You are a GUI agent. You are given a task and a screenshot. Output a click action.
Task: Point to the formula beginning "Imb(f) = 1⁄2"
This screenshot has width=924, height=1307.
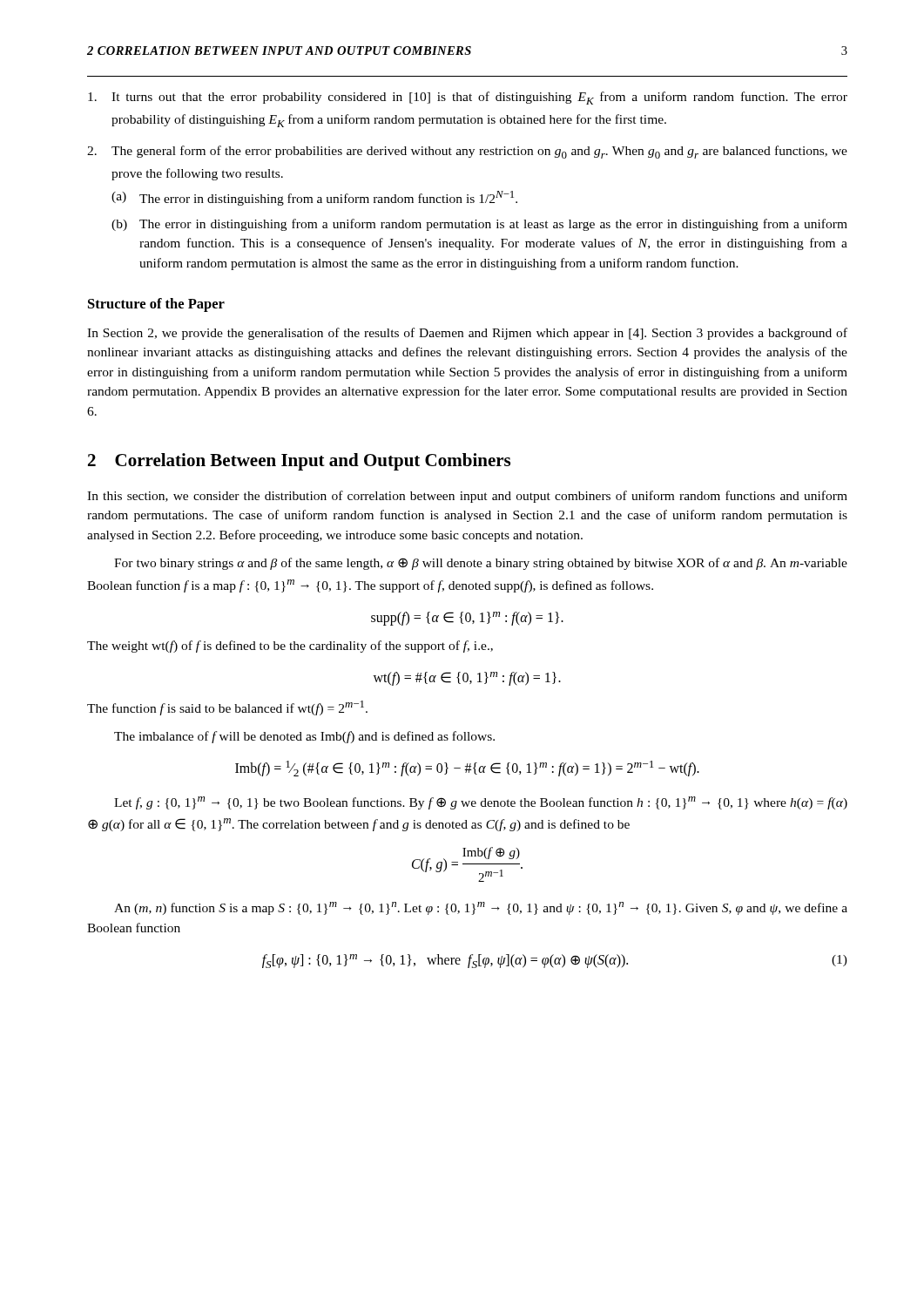[x=467, y=768]
